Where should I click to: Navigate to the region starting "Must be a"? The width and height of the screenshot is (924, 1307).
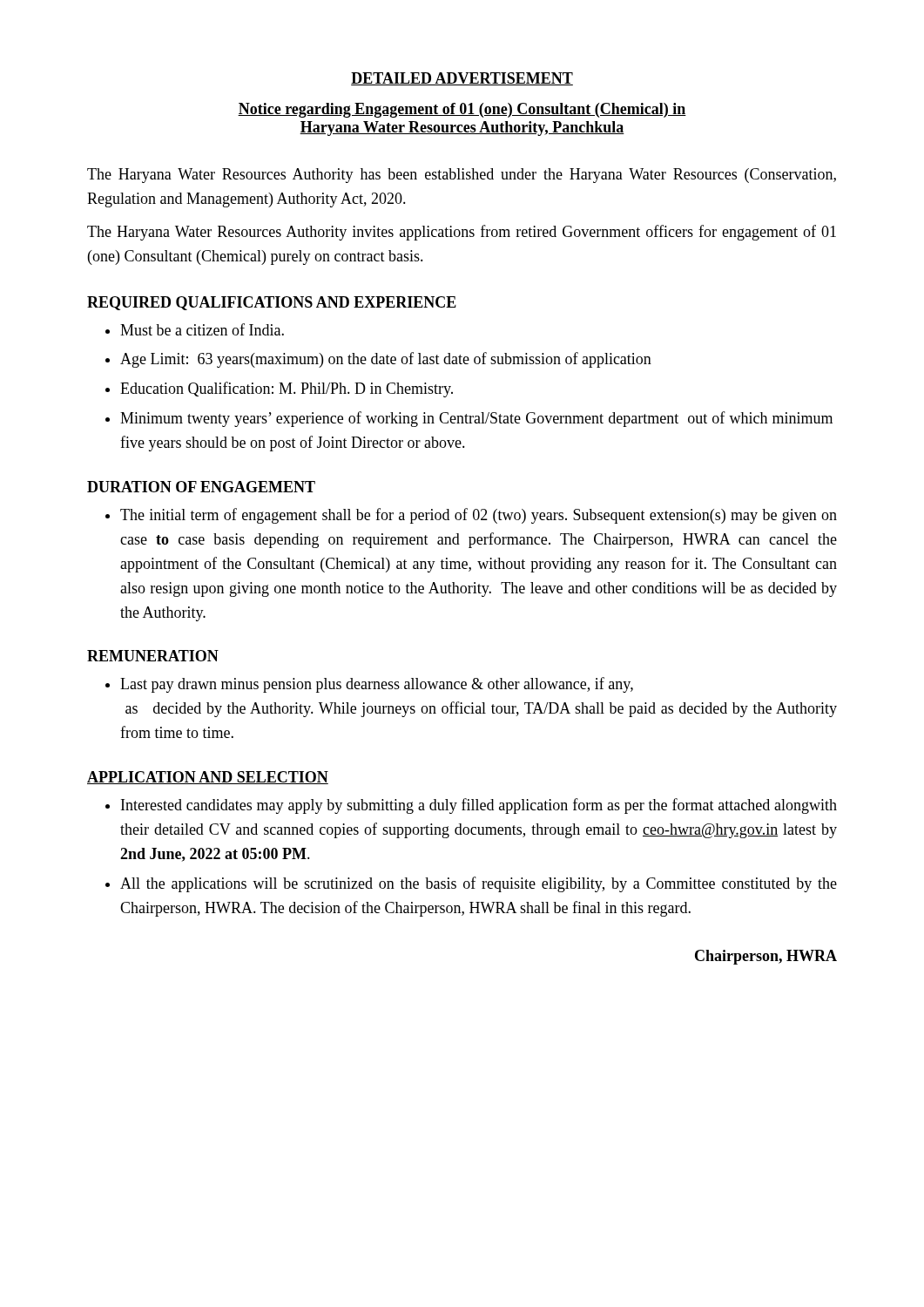202,330
